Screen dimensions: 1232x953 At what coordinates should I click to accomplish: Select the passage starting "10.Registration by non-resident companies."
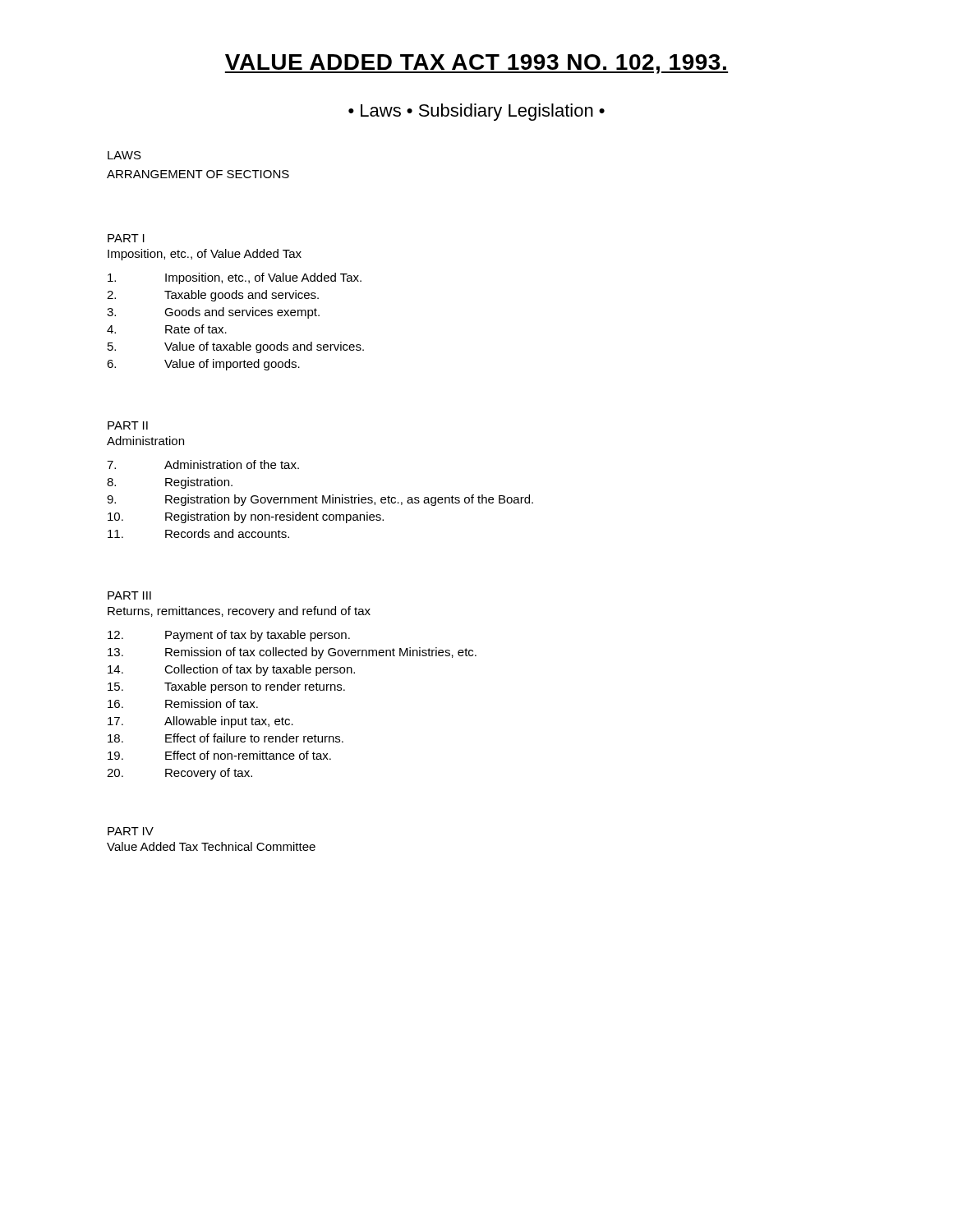(x=246, y=517)
